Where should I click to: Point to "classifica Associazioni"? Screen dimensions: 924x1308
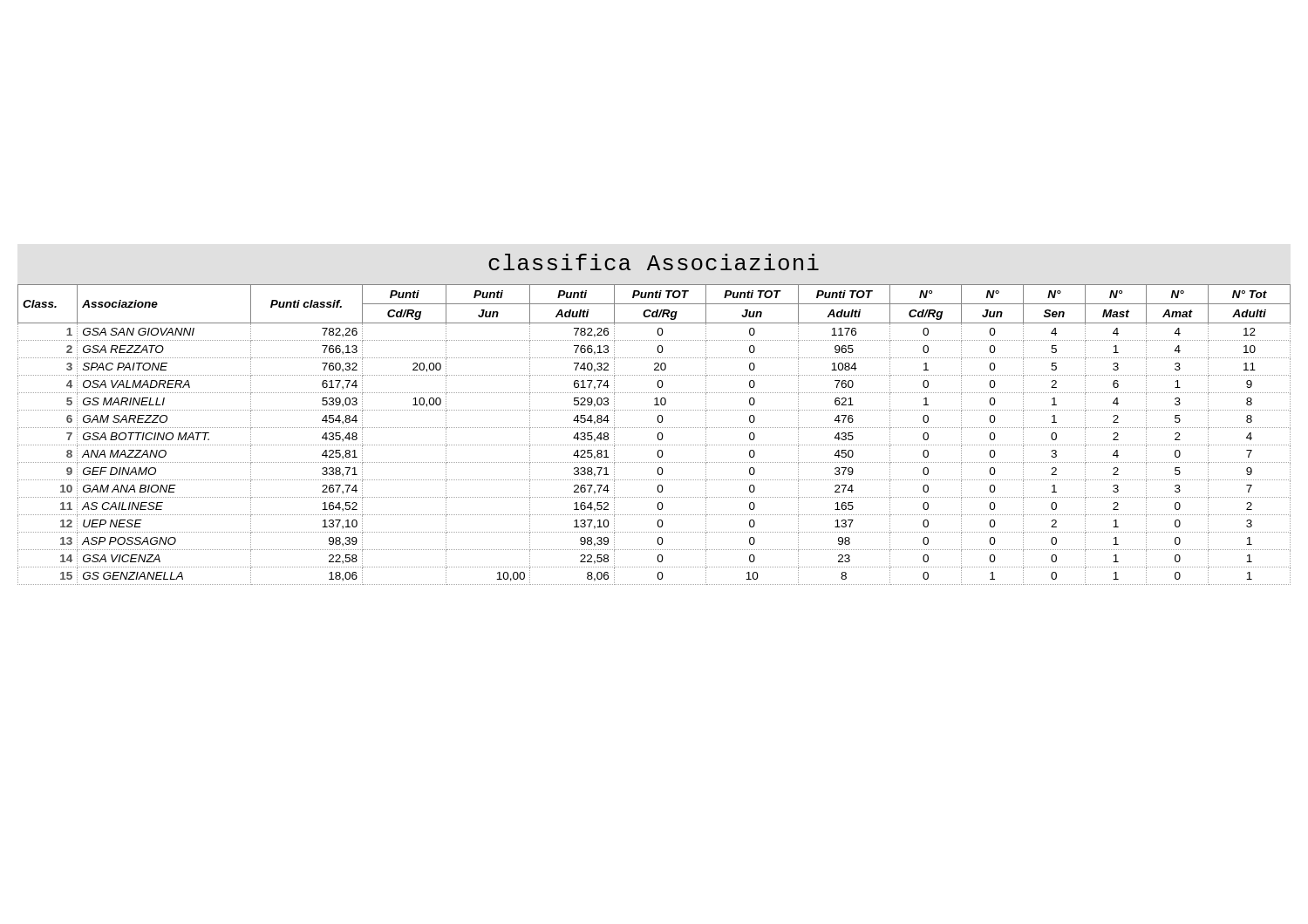pyautogui.click(x=654, y=264)
